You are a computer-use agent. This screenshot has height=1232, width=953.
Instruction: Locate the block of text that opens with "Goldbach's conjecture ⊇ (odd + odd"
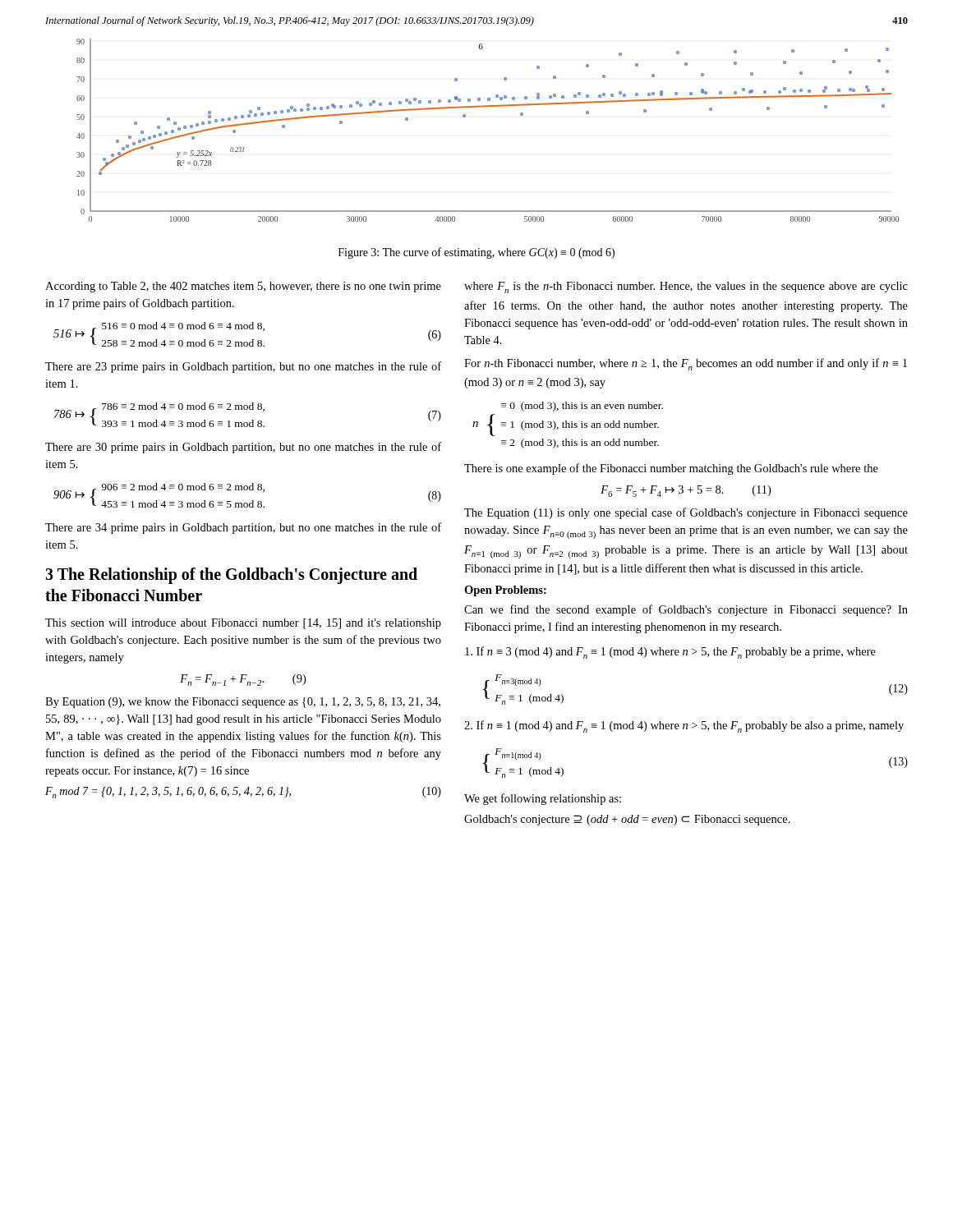coord(627,819)
